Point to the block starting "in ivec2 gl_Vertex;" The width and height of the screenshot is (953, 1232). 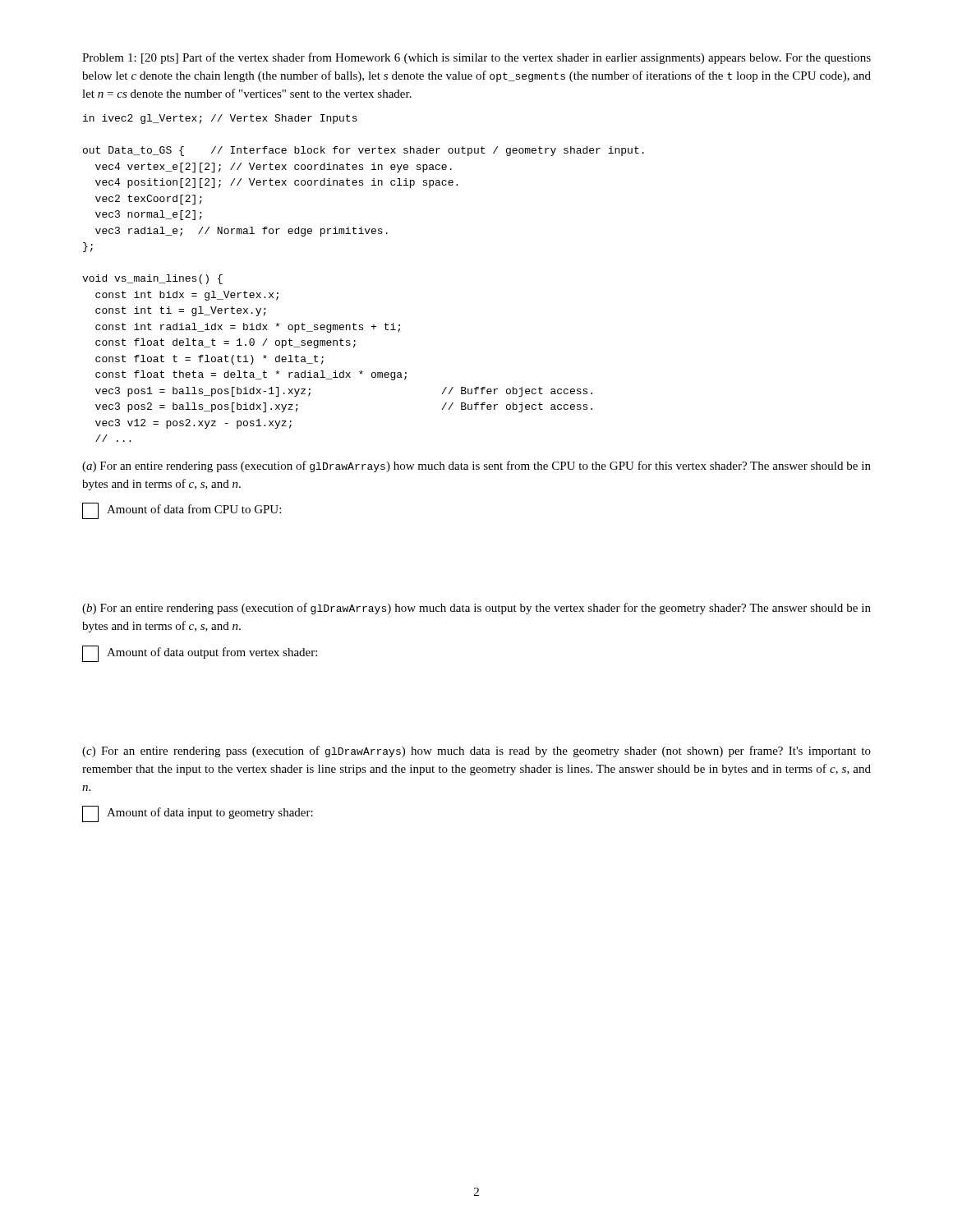(x=220, y=119)
